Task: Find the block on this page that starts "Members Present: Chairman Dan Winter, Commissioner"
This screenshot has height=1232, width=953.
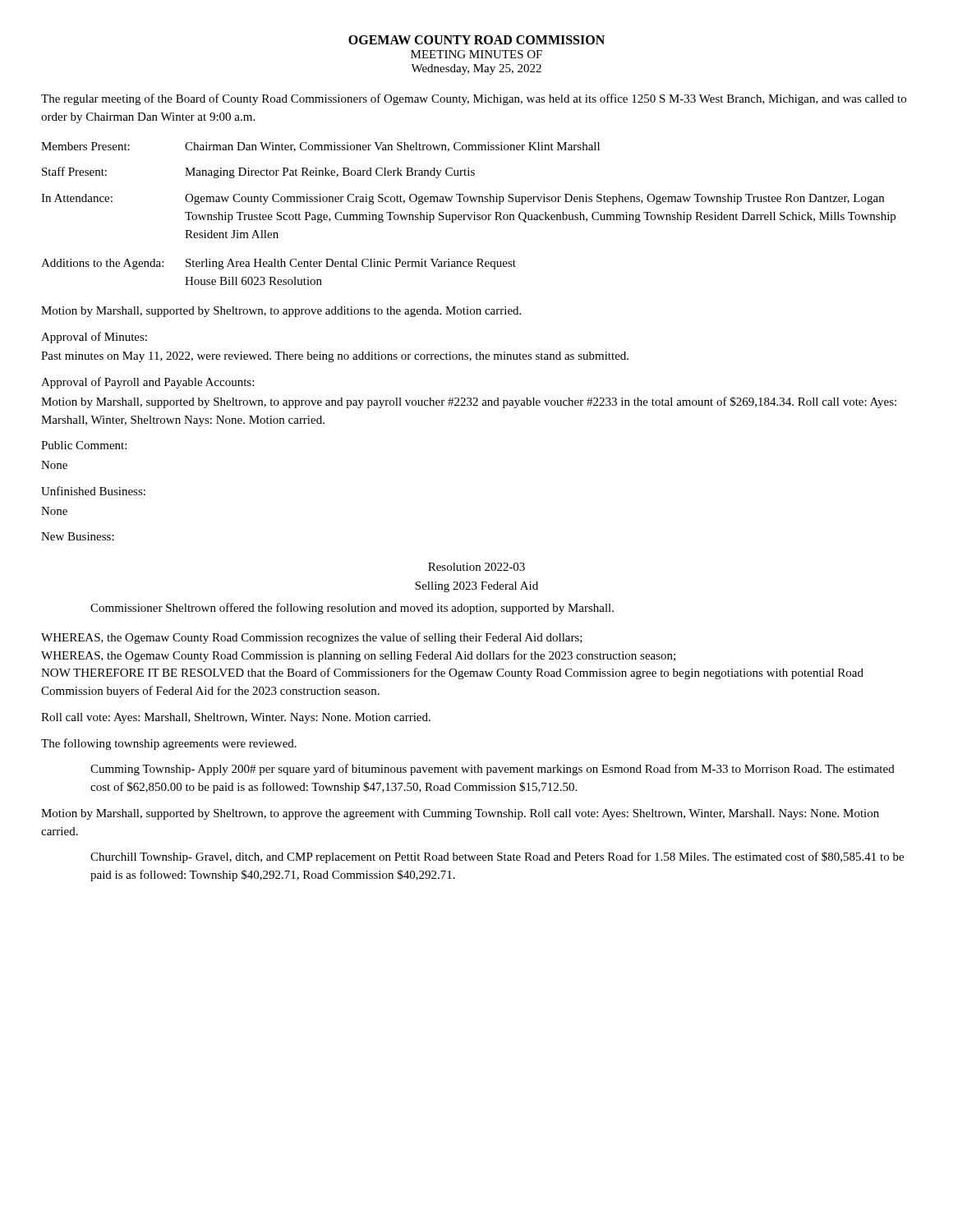Action: click(x=476, y=147)
